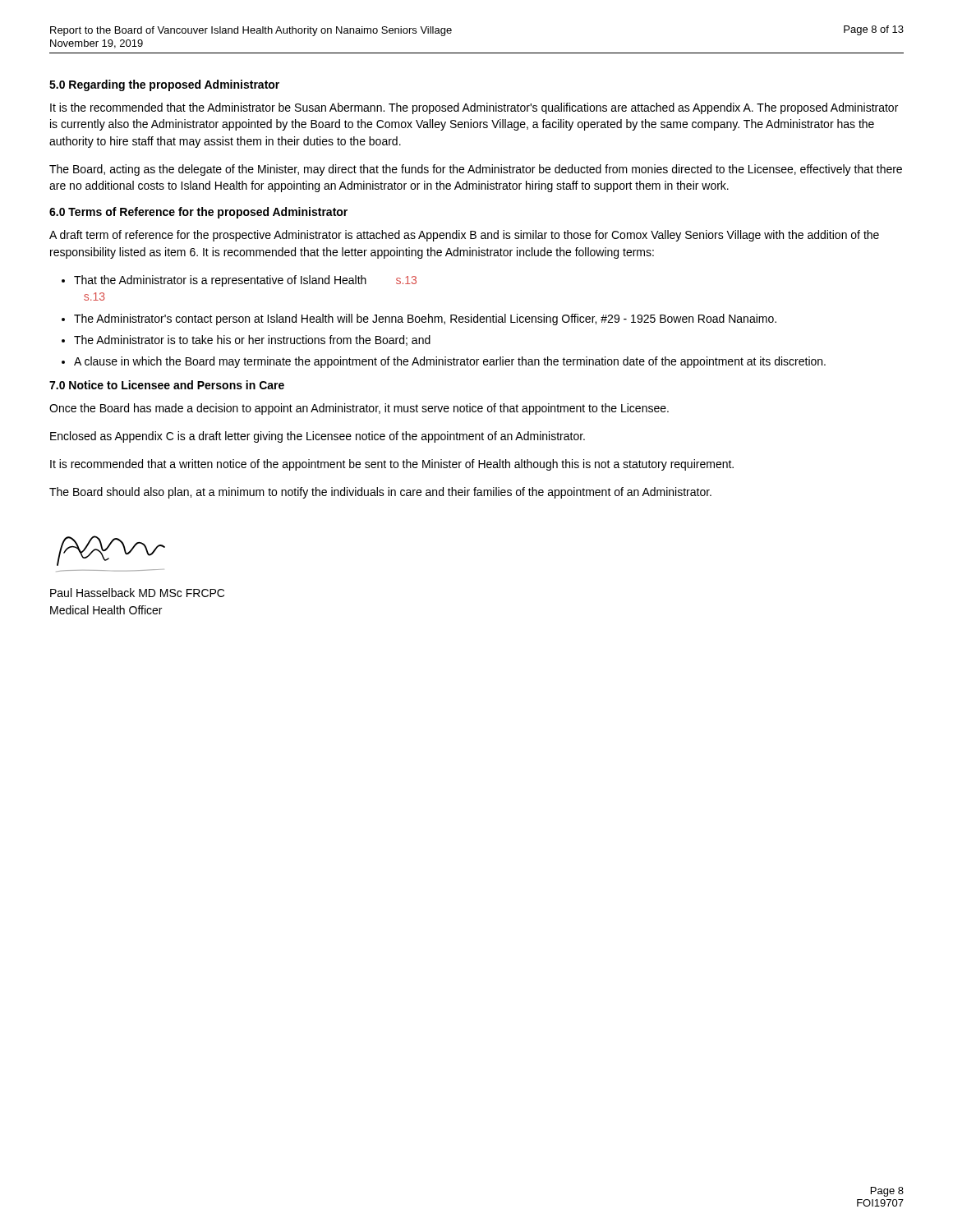Locate the text block with the text "It is recommended that a written notice of"

[392, 464]
